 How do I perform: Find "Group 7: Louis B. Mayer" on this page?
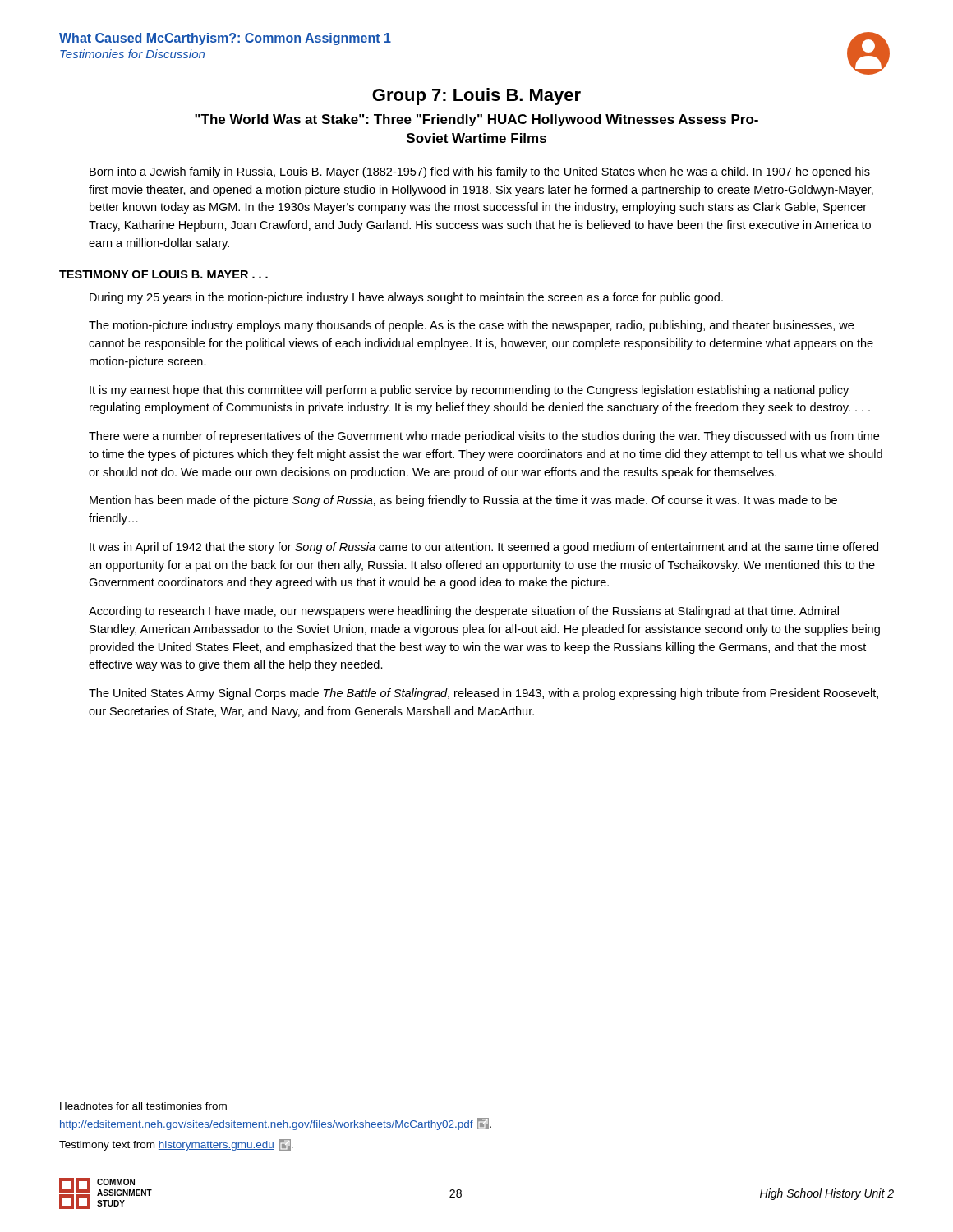coord(476,95)
